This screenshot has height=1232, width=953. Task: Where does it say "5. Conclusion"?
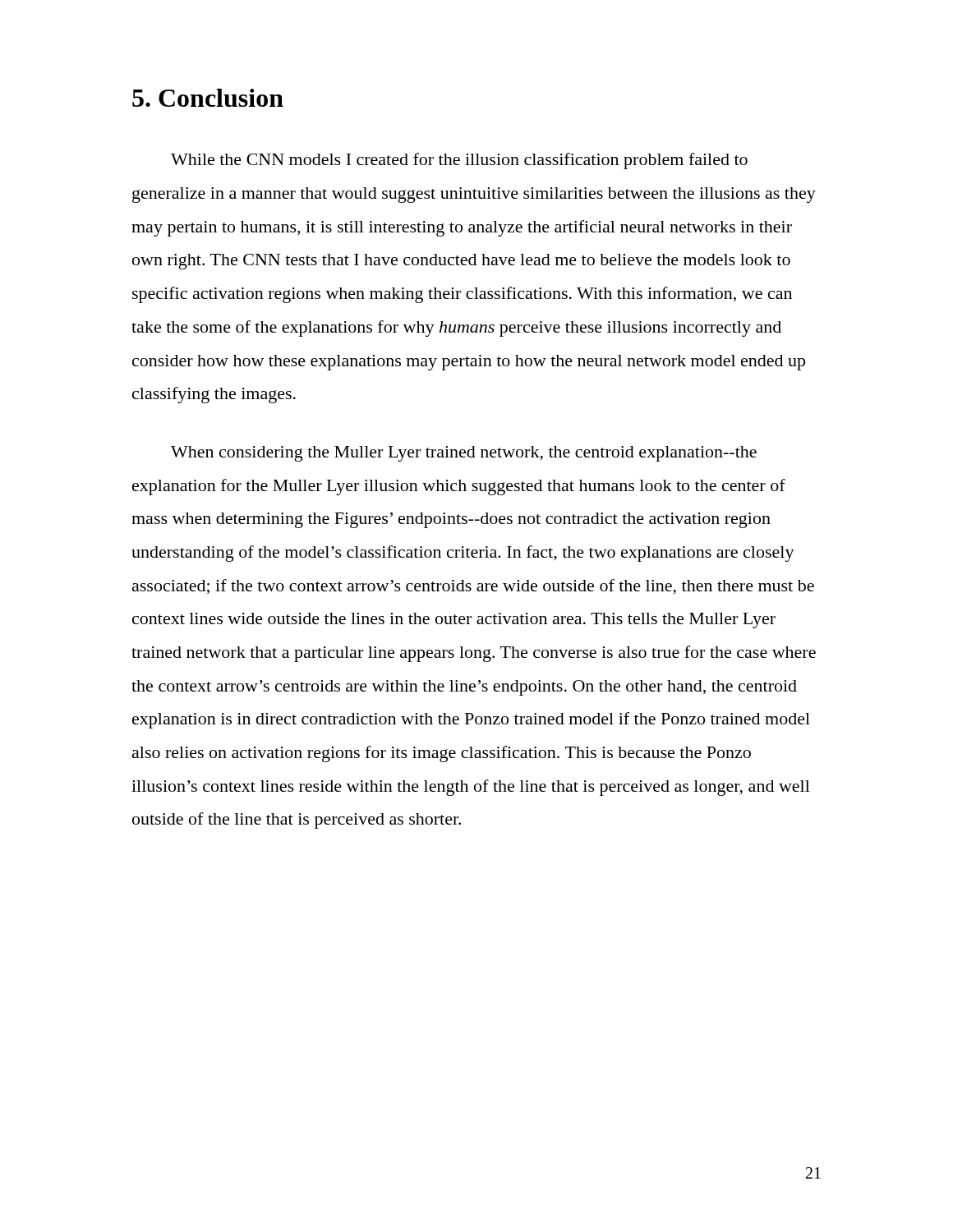207,98
